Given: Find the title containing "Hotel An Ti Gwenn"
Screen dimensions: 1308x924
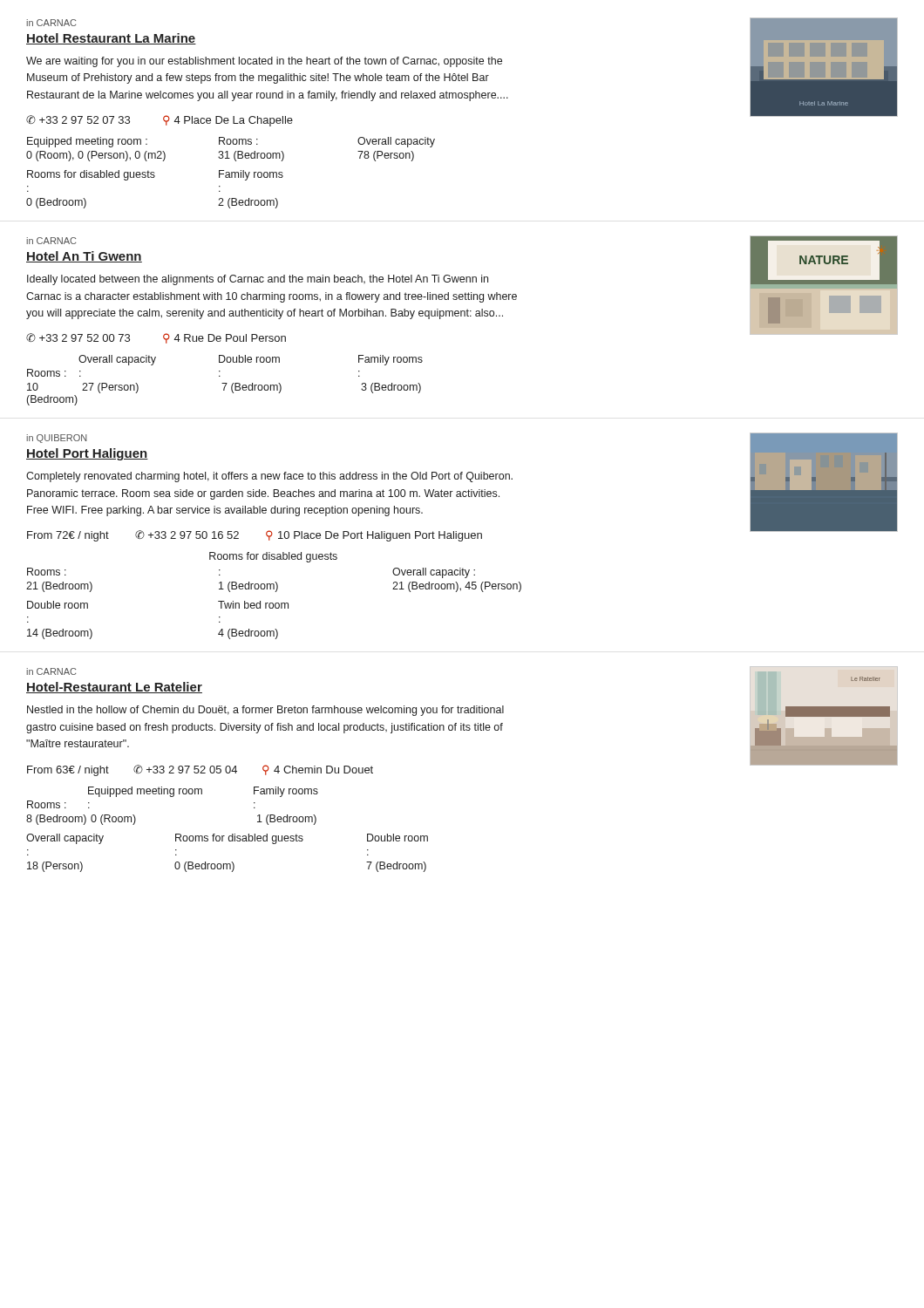Looking at the screenshot, I should (84, 256).
